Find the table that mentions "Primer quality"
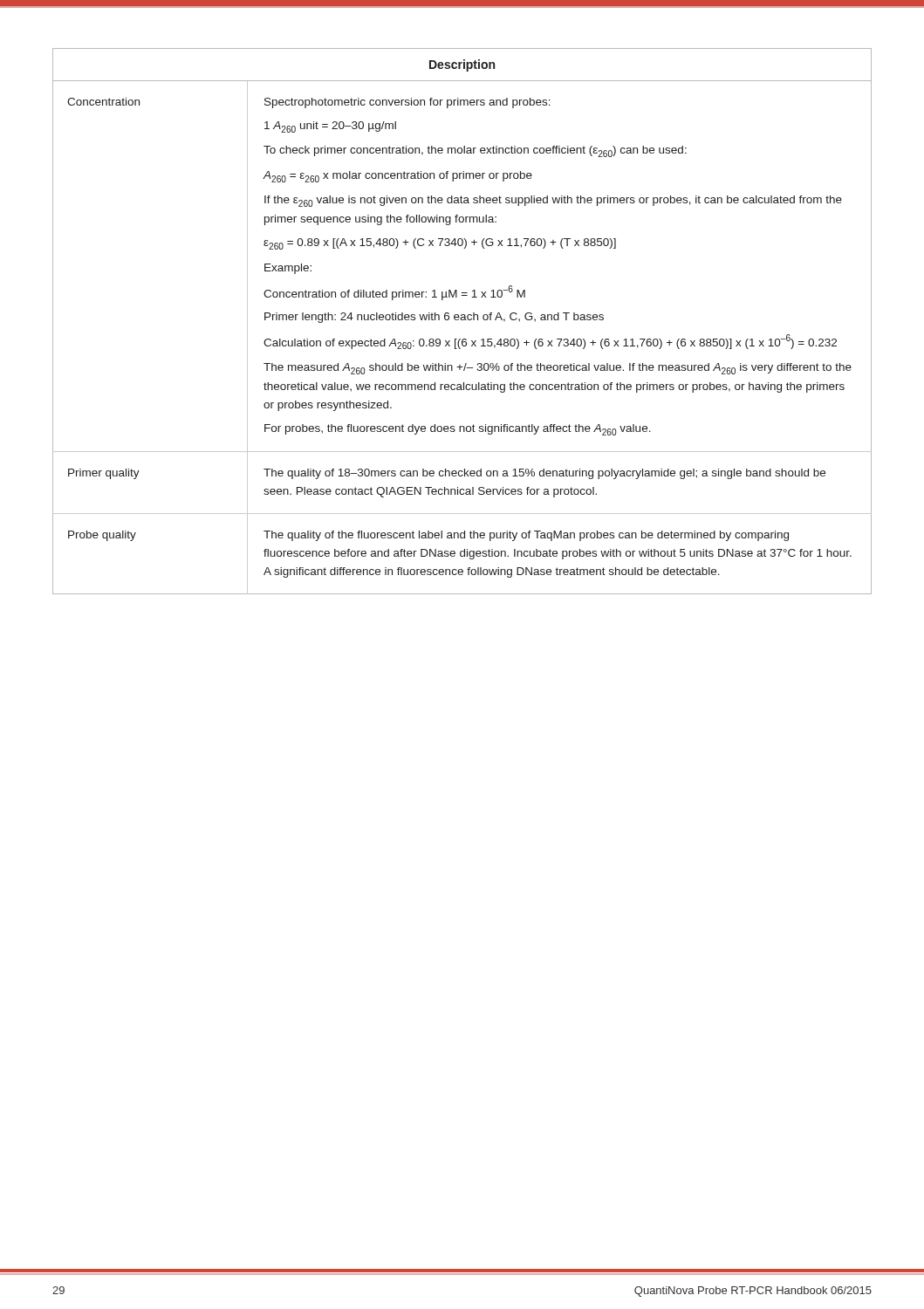The width and height of the screenshot is (924, 1309). click(462, 321)
